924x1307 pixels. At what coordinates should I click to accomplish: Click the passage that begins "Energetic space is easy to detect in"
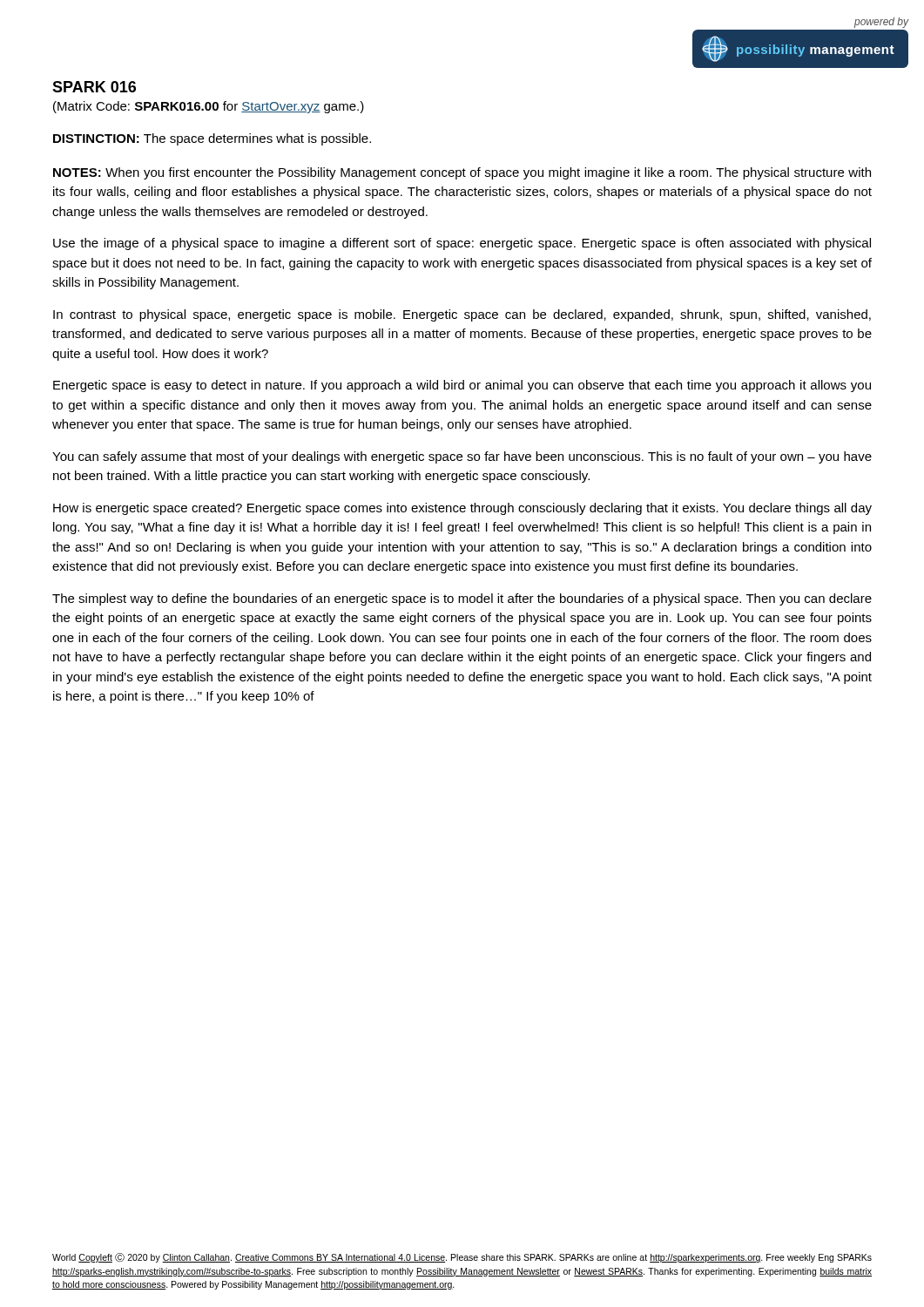tap(462, 404)
